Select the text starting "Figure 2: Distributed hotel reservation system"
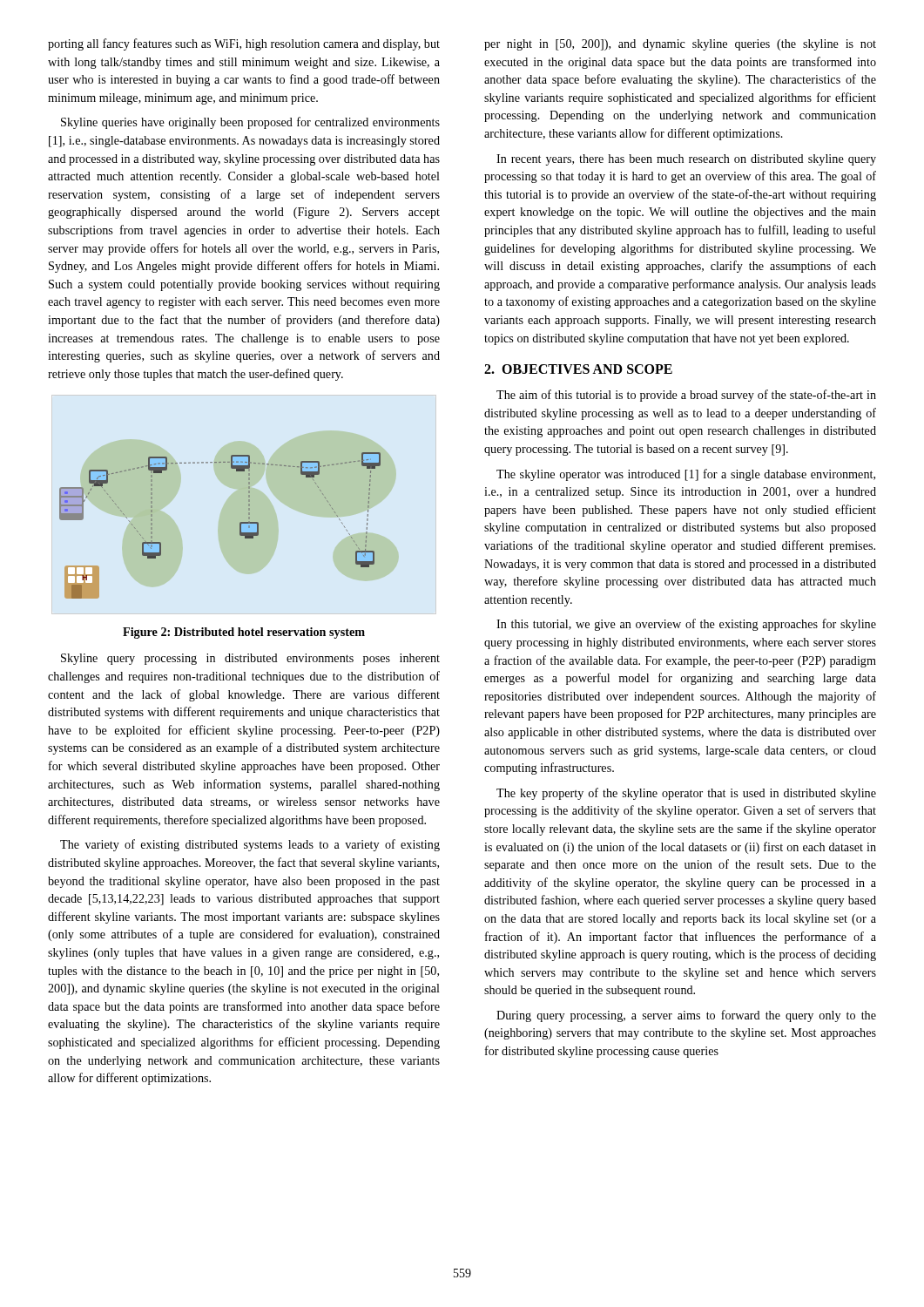 coord(244,632)
